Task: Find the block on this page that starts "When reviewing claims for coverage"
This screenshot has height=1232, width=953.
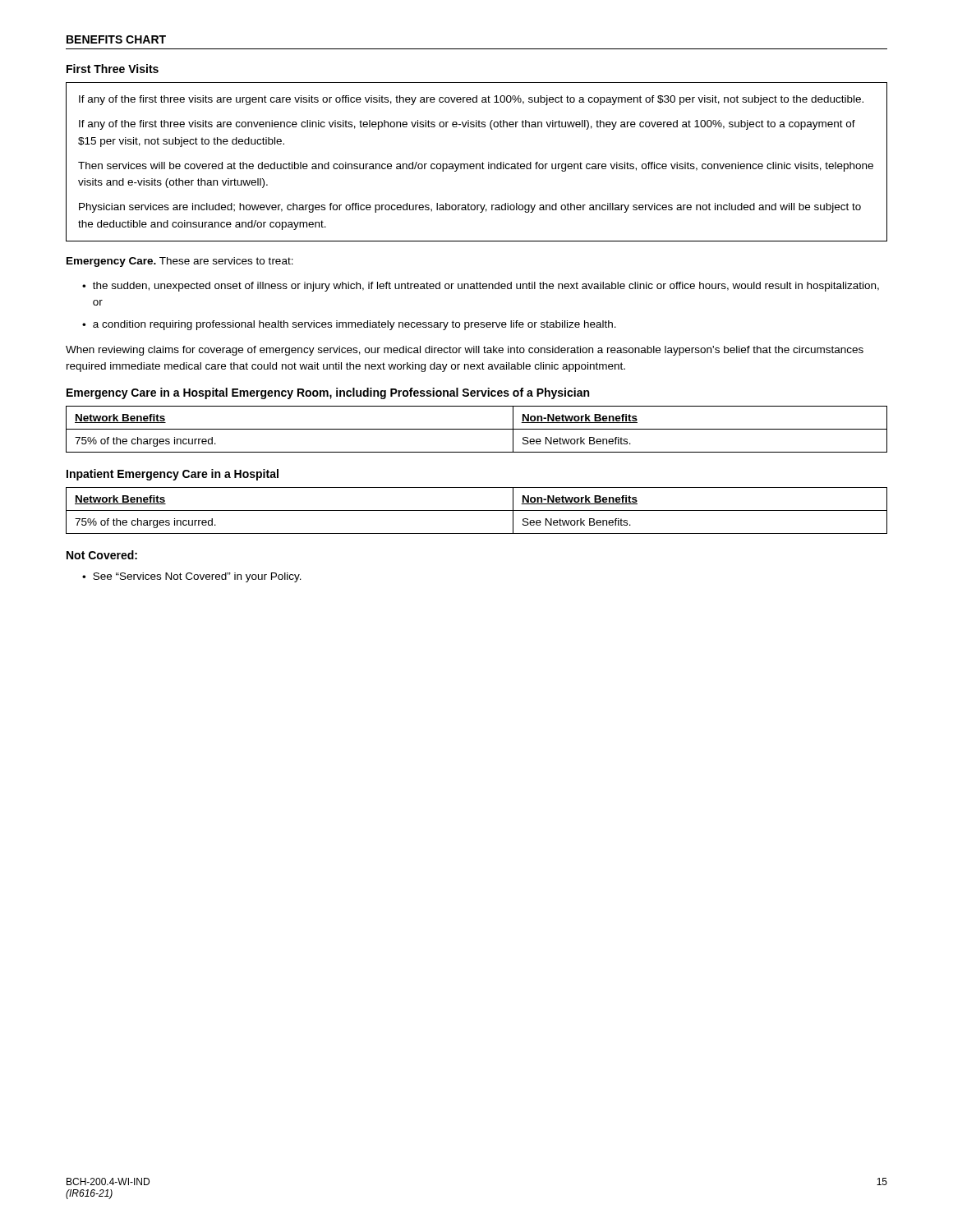Action: [465, 358]
